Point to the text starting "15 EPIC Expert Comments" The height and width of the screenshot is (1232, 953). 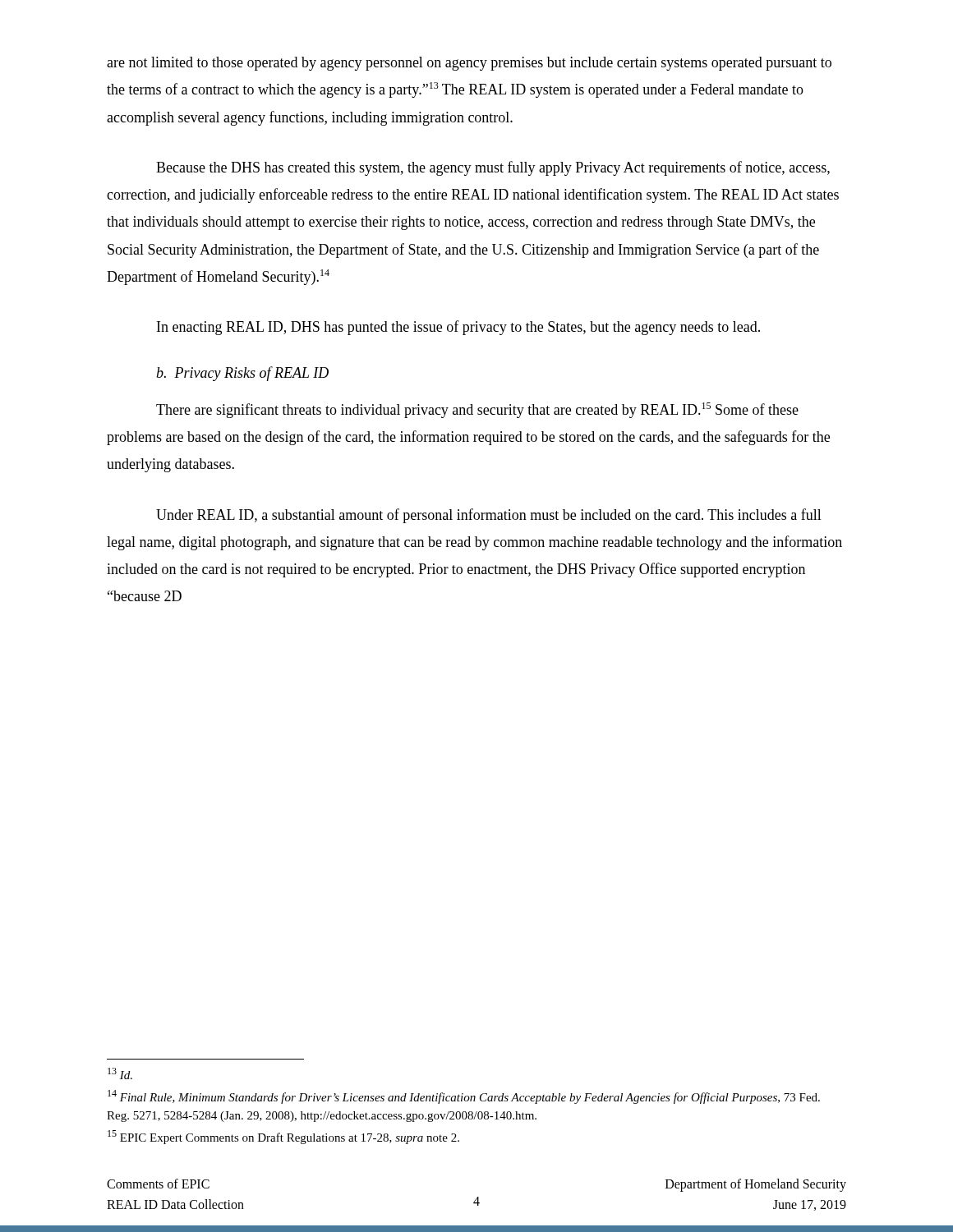283,1136
